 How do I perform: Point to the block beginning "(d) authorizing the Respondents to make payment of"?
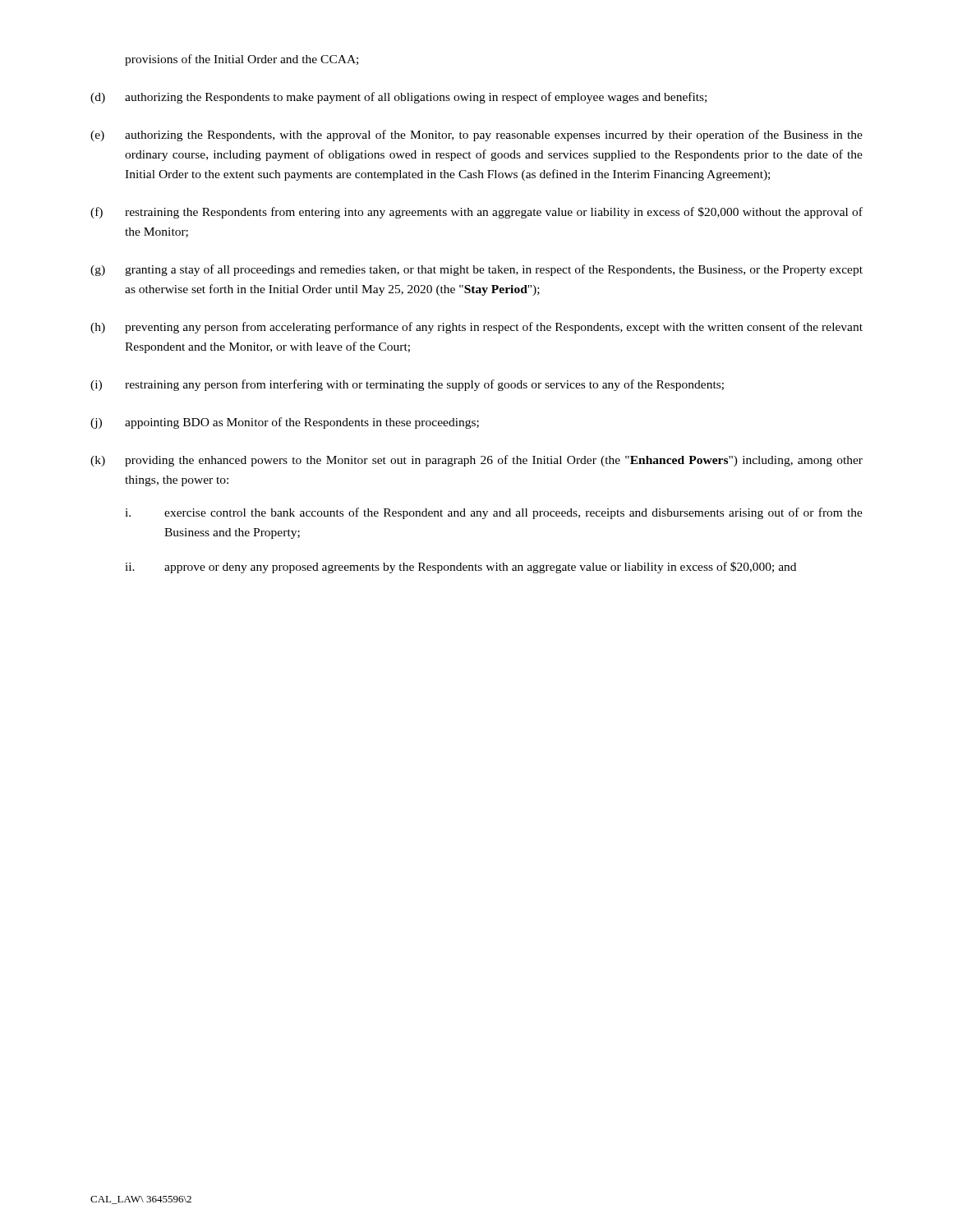[x=476, y=97]
